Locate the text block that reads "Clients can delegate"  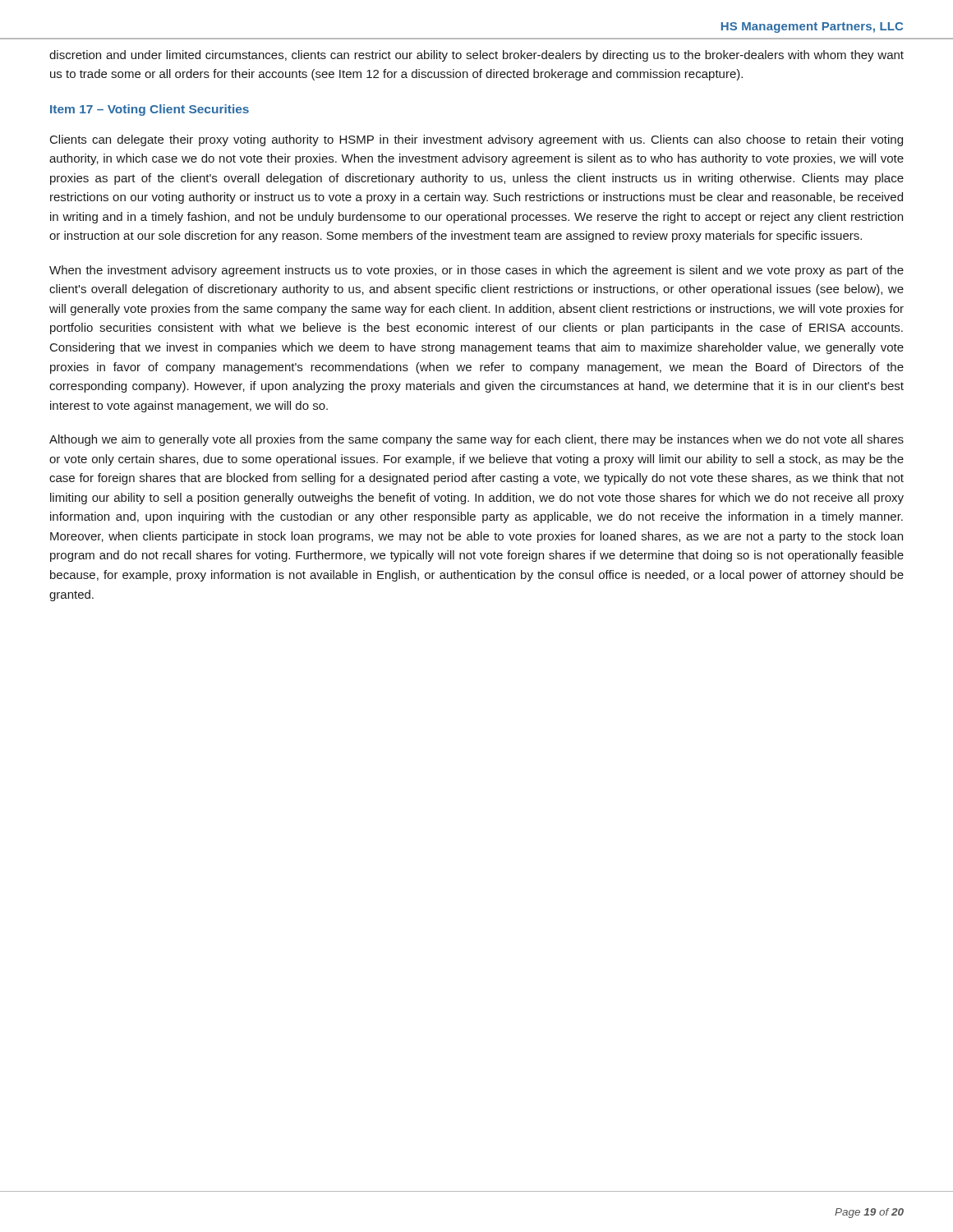(476, 187)
